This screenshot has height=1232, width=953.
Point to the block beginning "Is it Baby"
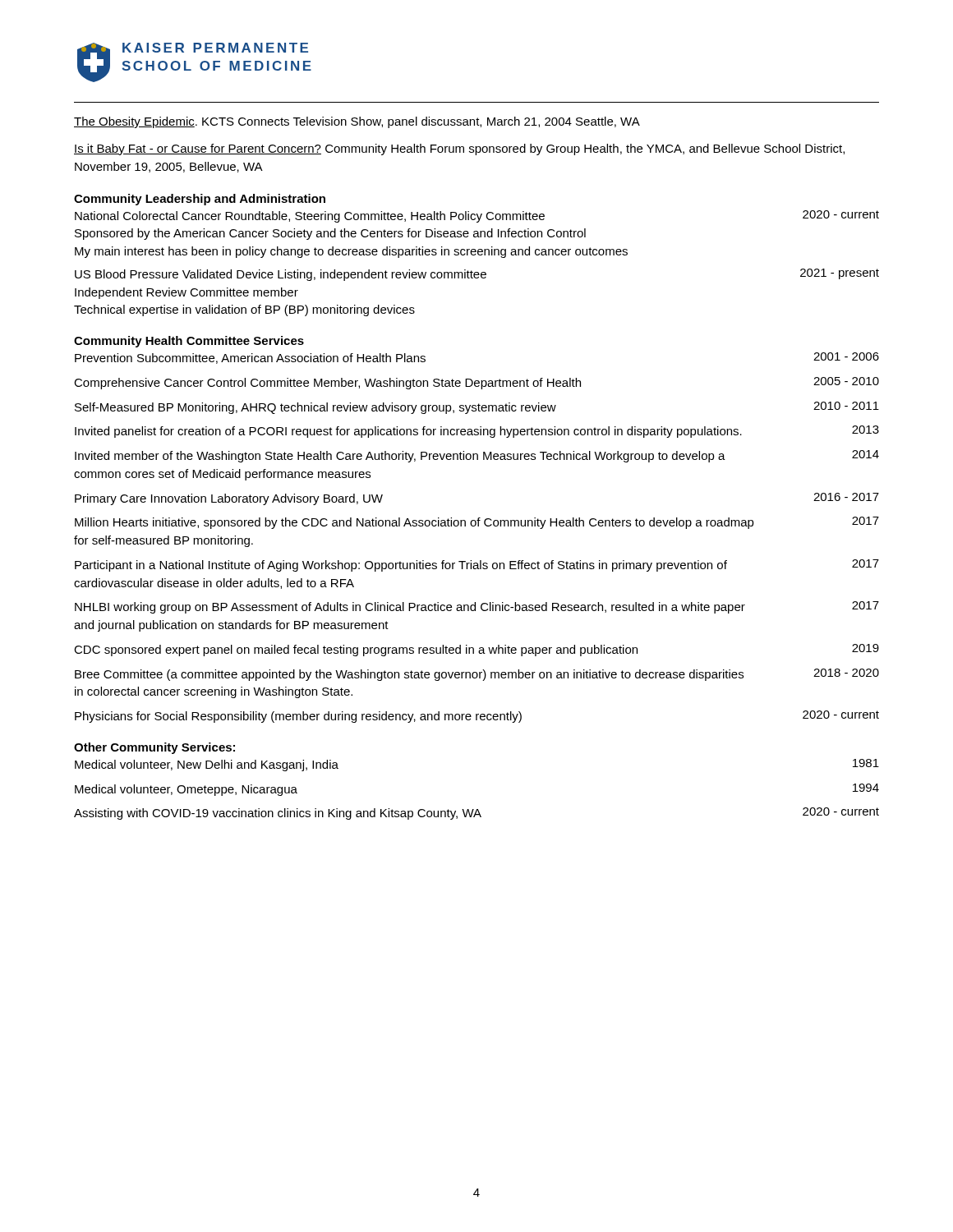point(460,157)
